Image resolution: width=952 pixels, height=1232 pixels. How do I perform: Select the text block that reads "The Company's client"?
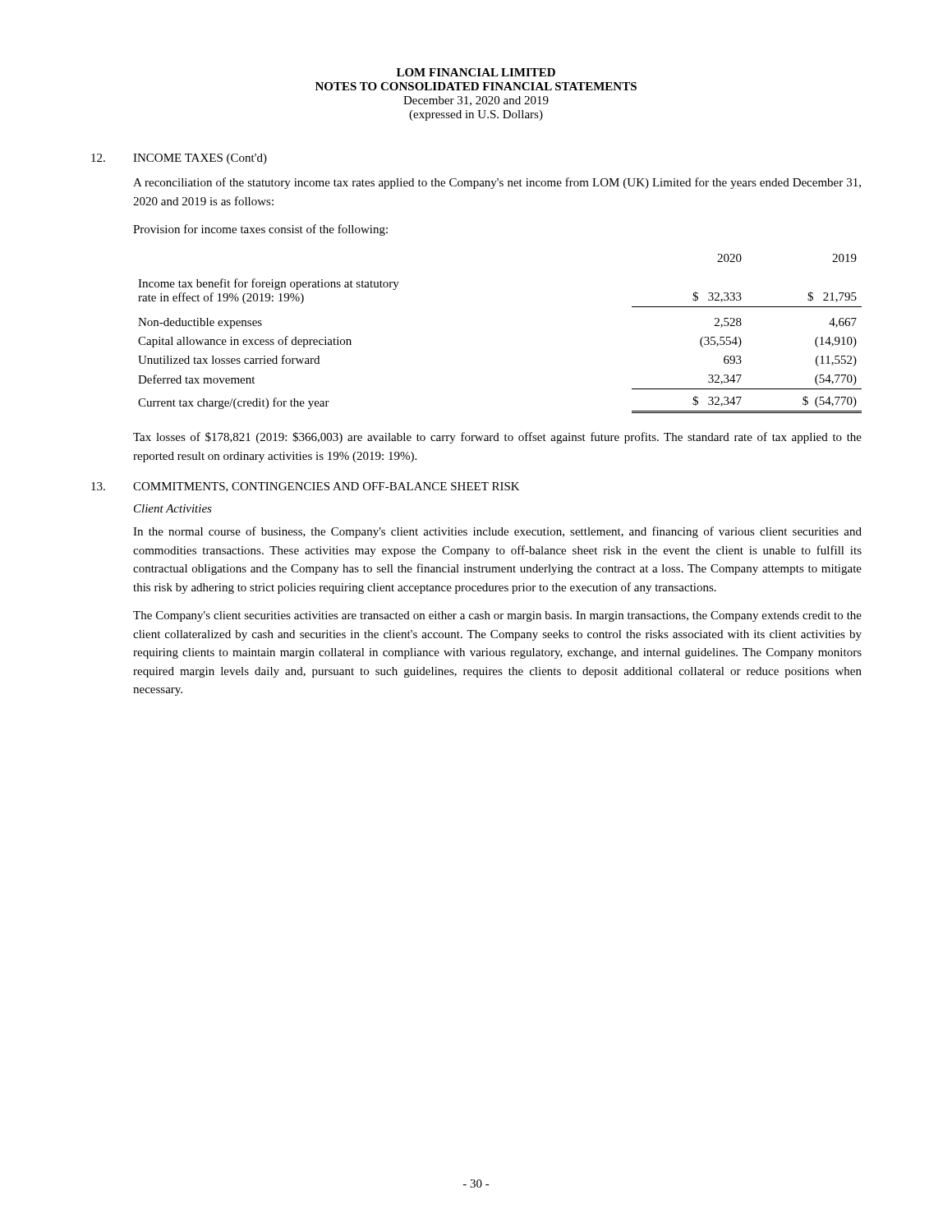497,652
